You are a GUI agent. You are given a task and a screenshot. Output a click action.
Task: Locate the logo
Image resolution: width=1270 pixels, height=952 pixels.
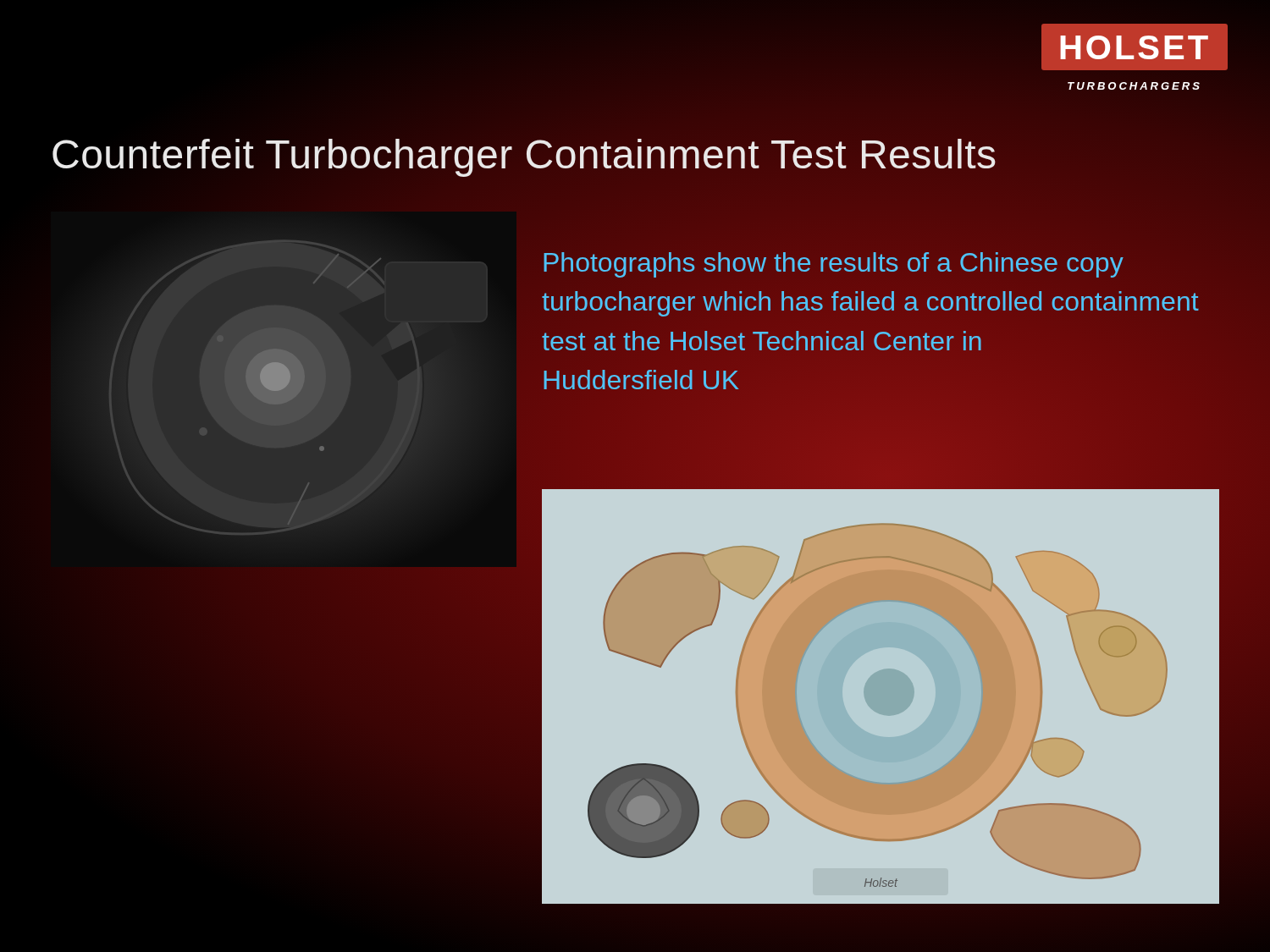point(1135,63)
